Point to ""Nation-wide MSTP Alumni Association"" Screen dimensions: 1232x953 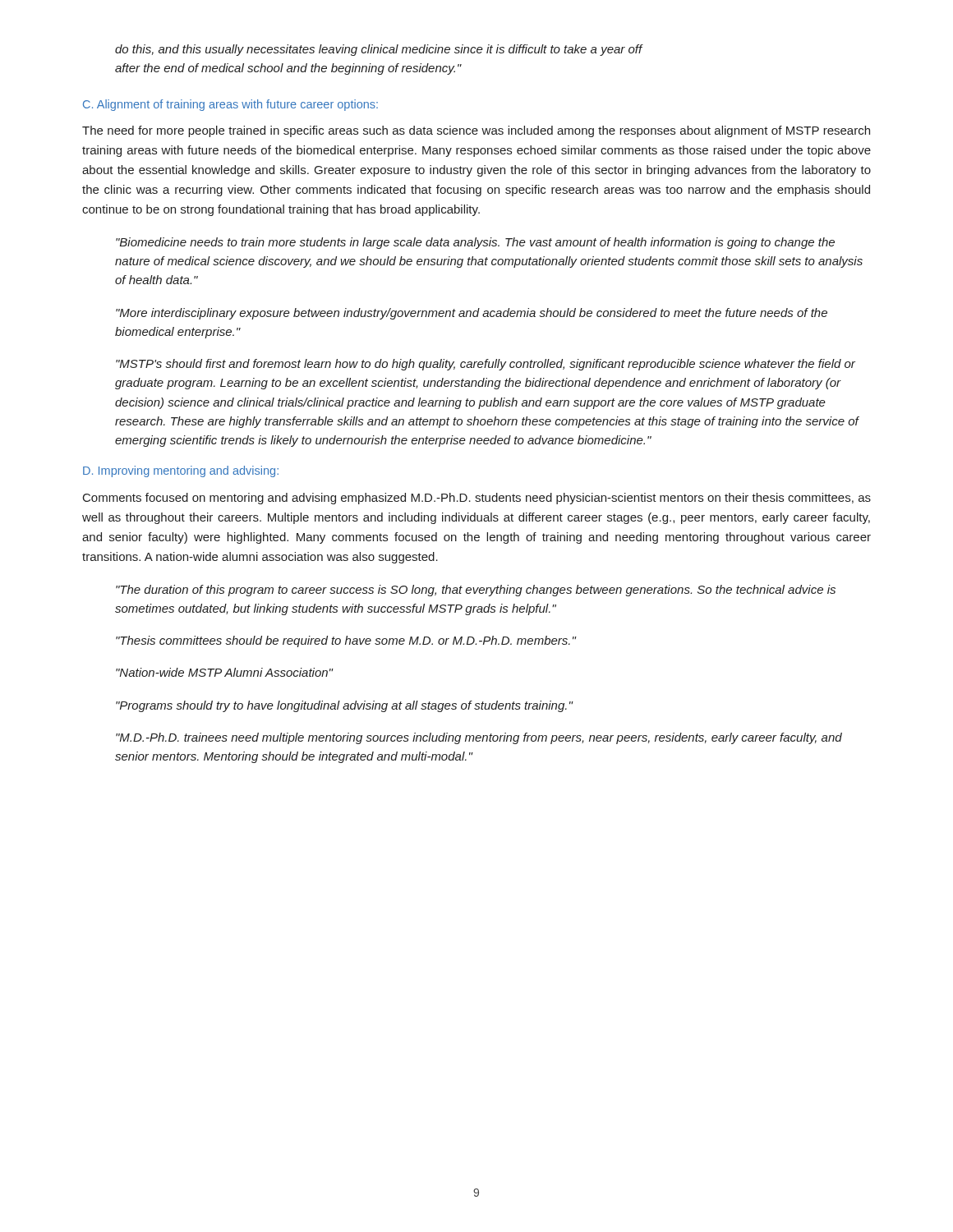tap(224, 673)
